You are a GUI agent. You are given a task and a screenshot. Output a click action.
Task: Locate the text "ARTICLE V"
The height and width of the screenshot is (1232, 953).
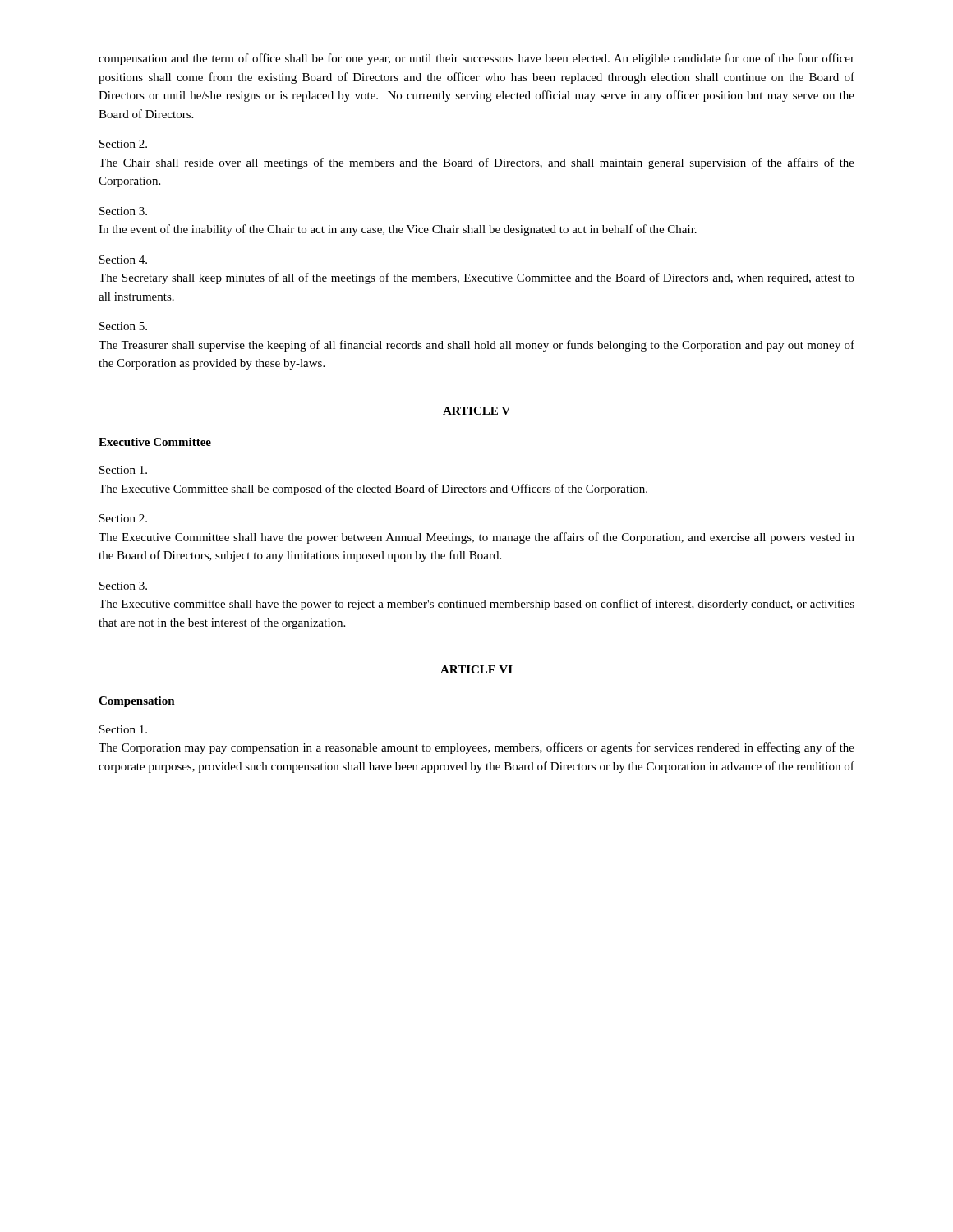click(476, 410)
